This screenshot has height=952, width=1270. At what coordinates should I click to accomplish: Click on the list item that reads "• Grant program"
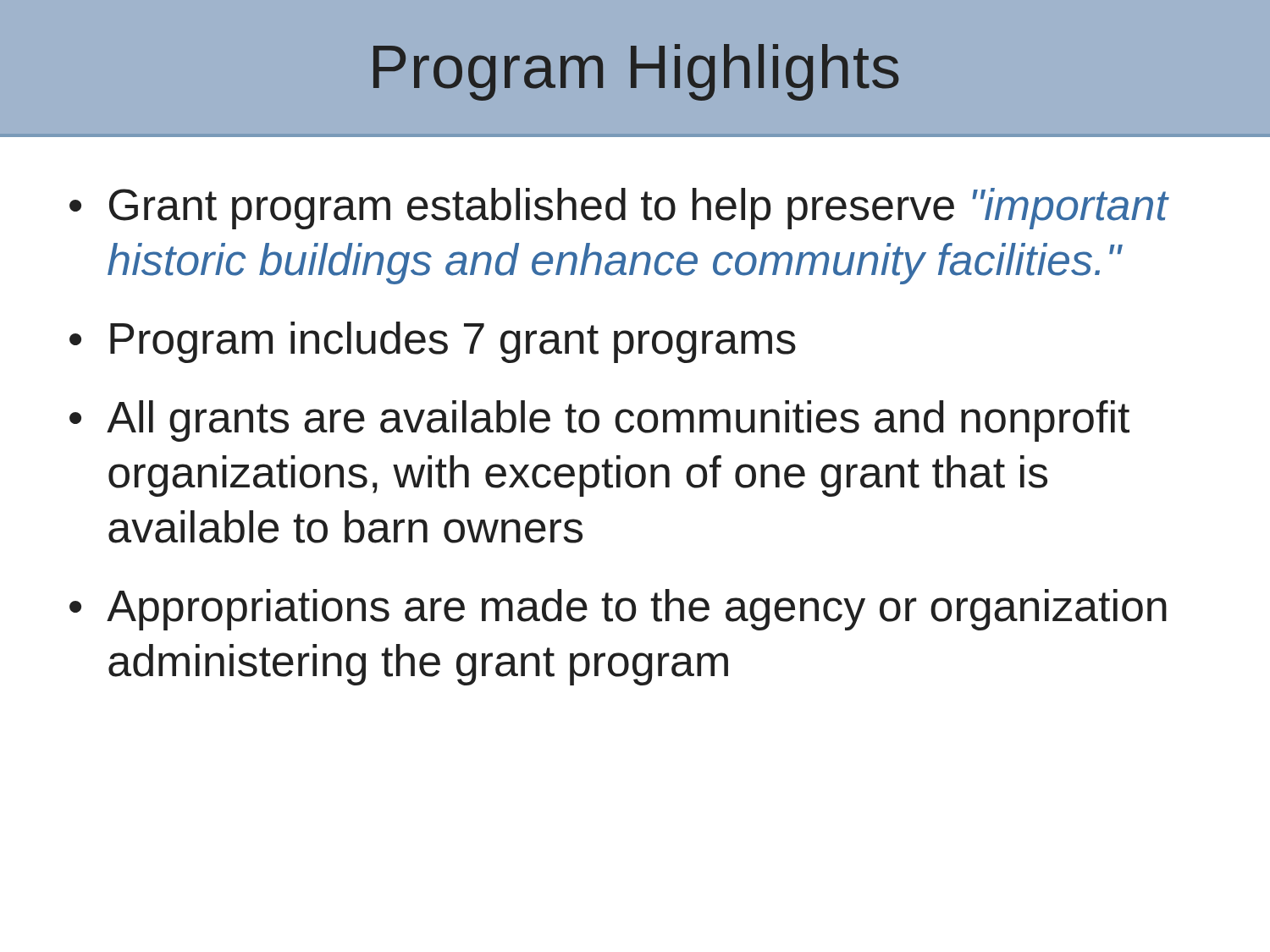tap(635, 233)
